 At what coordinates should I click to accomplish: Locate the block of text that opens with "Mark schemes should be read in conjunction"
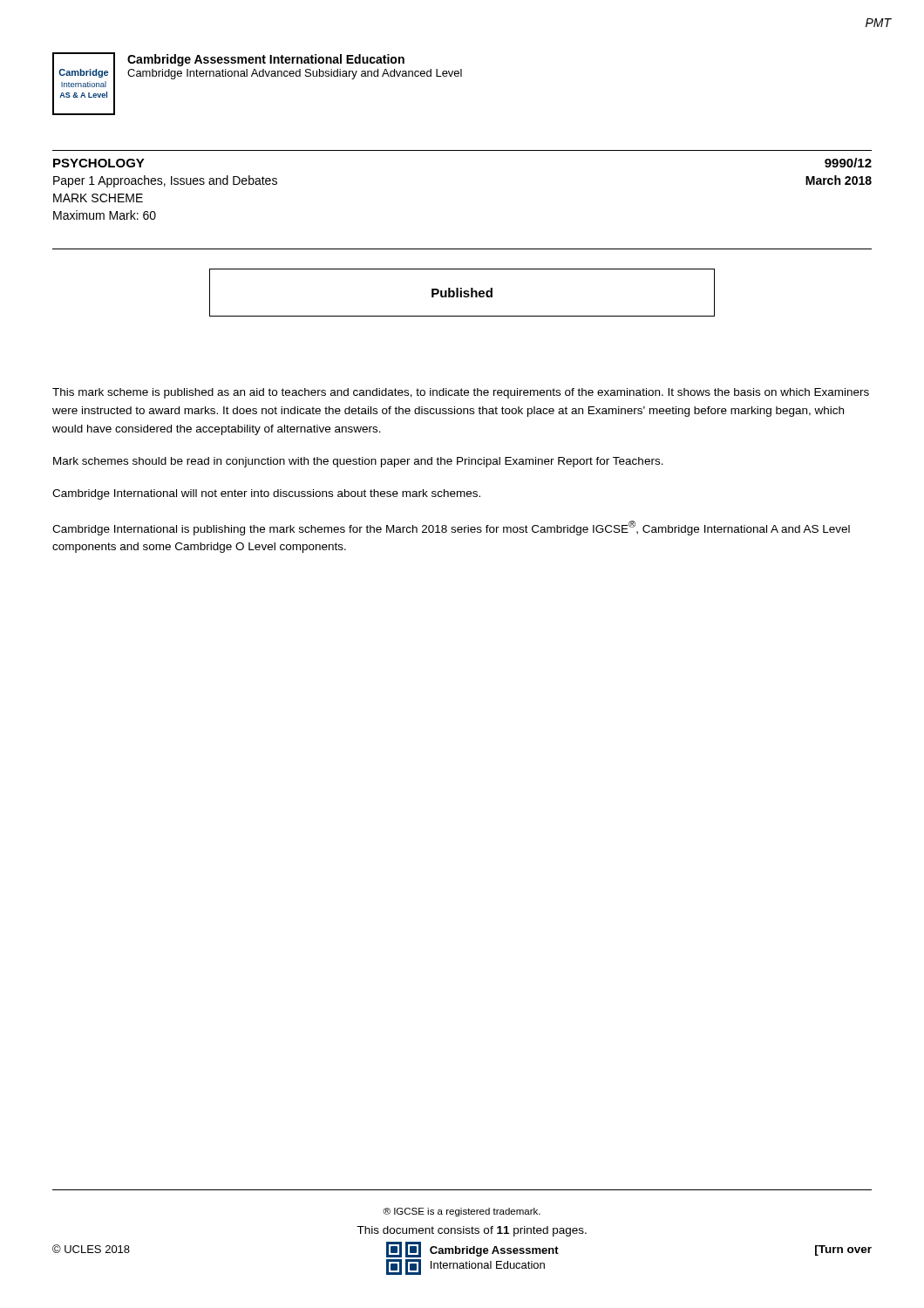point(358,461)
